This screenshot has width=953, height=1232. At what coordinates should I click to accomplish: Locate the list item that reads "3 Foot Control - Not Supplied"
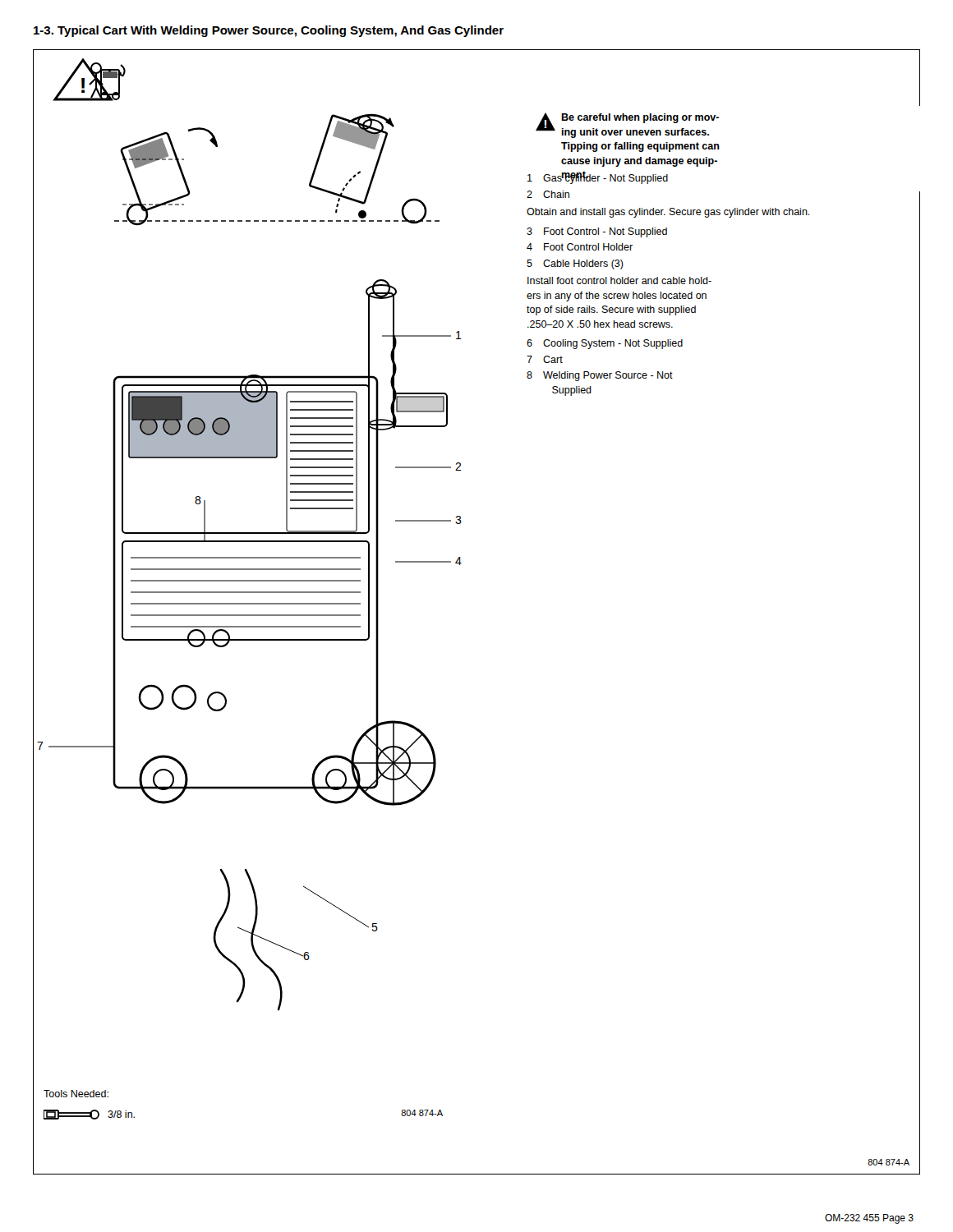(x=589, y=231)
